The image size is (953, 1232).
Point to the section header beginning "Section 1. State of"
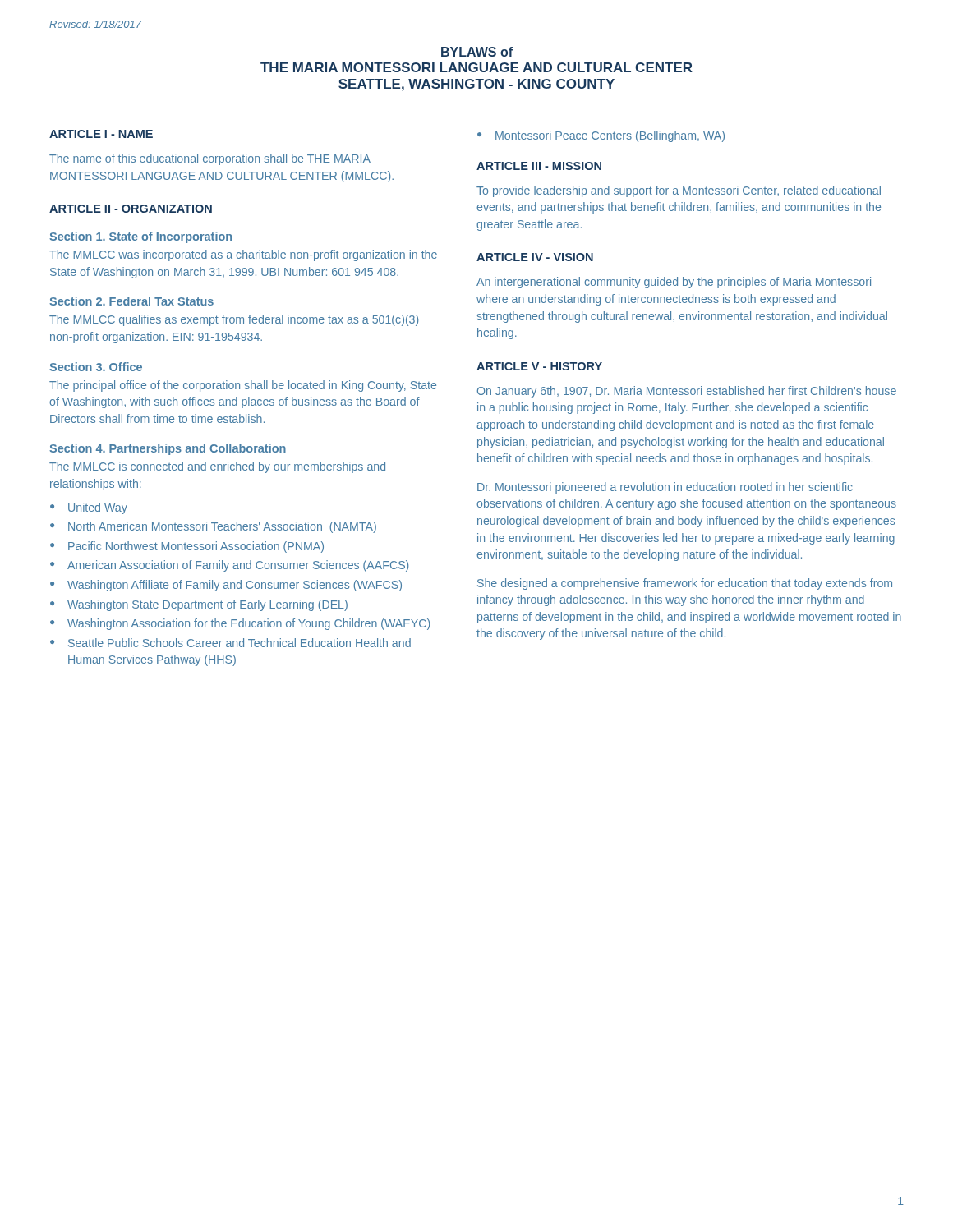pyautogui.click(x=141, y=237)
